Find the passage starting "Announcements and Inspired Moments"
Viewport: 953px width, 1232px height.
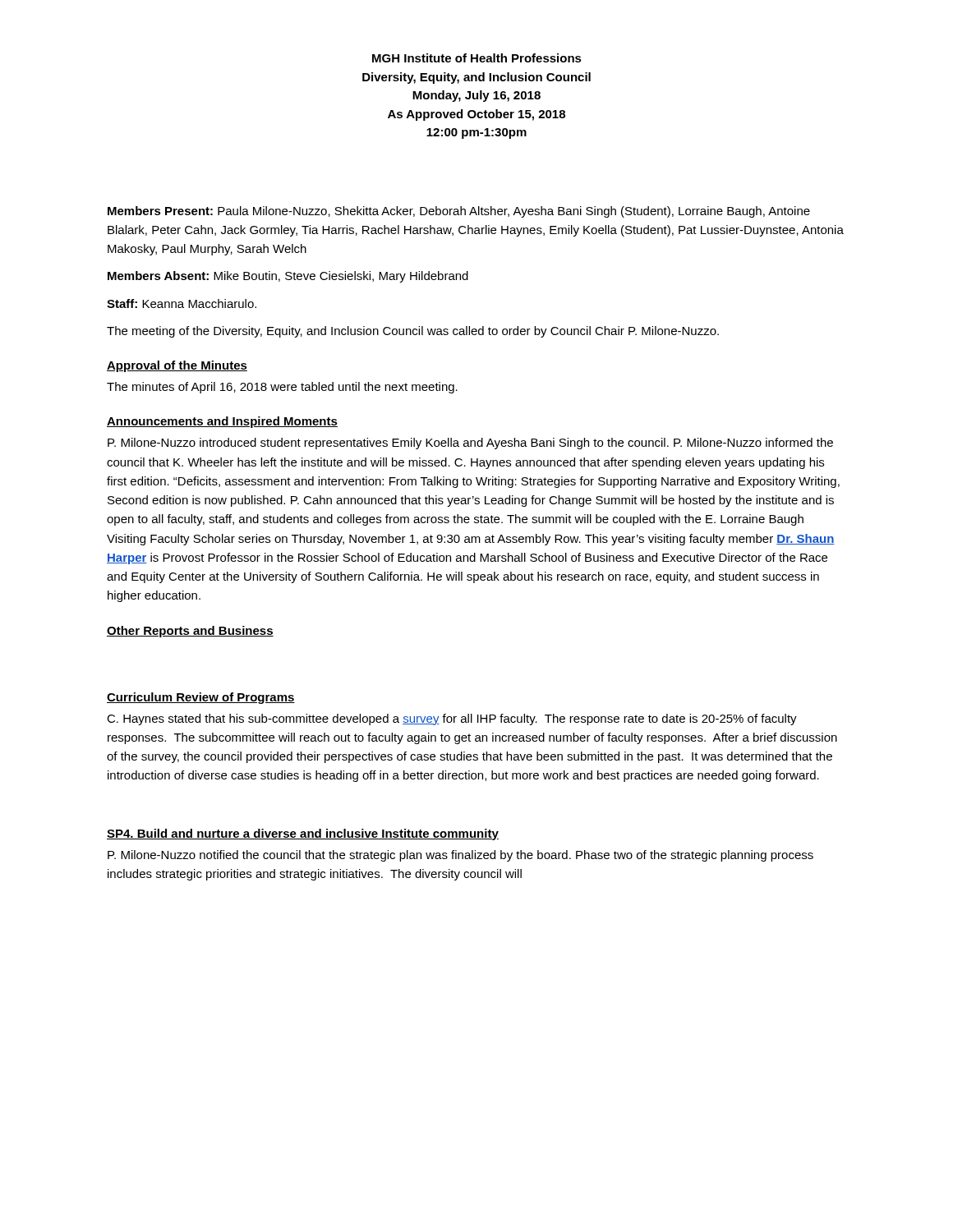(x=222, y=421)
